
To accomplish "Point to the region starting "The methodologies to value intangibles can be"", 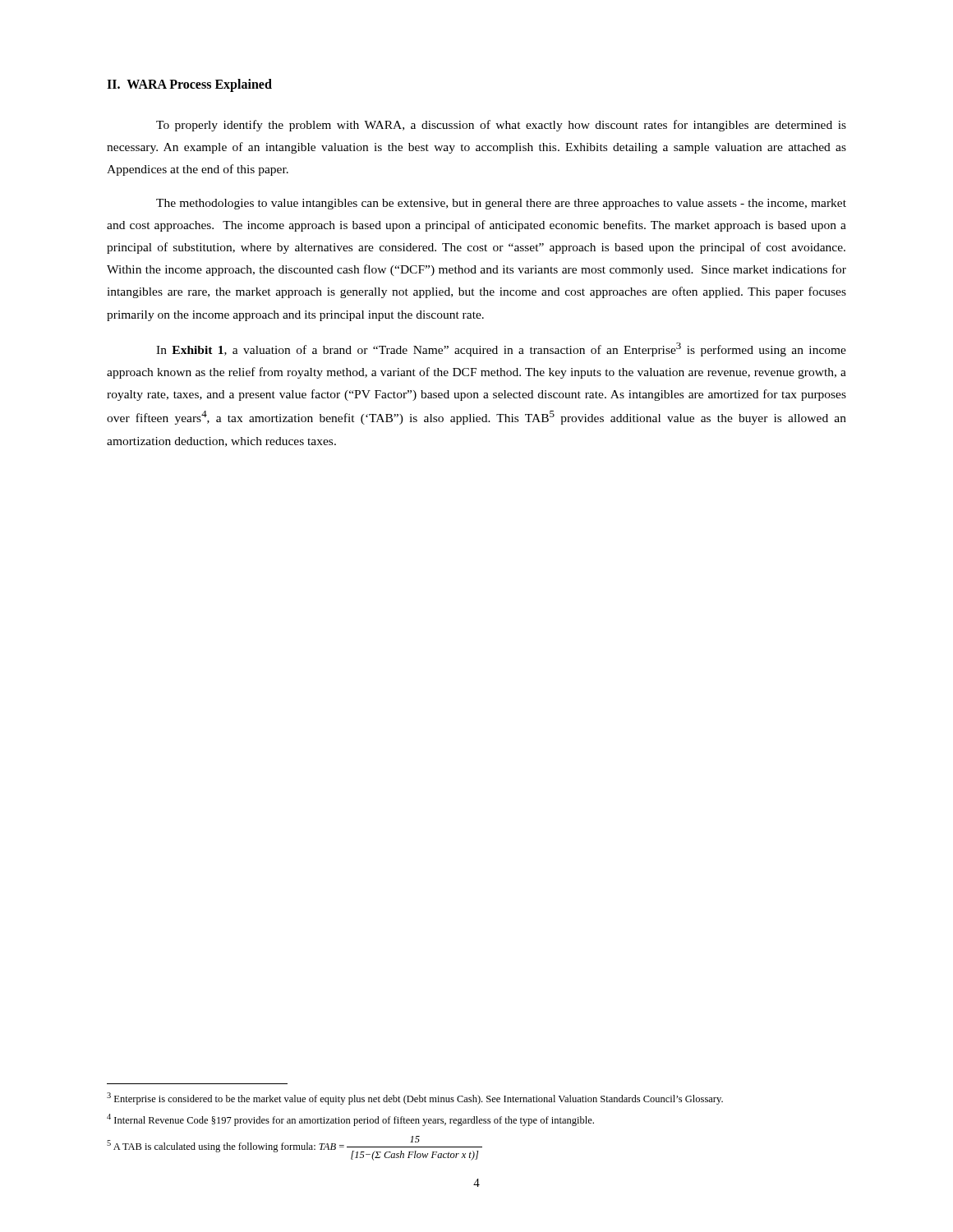I will click(476, 258).
